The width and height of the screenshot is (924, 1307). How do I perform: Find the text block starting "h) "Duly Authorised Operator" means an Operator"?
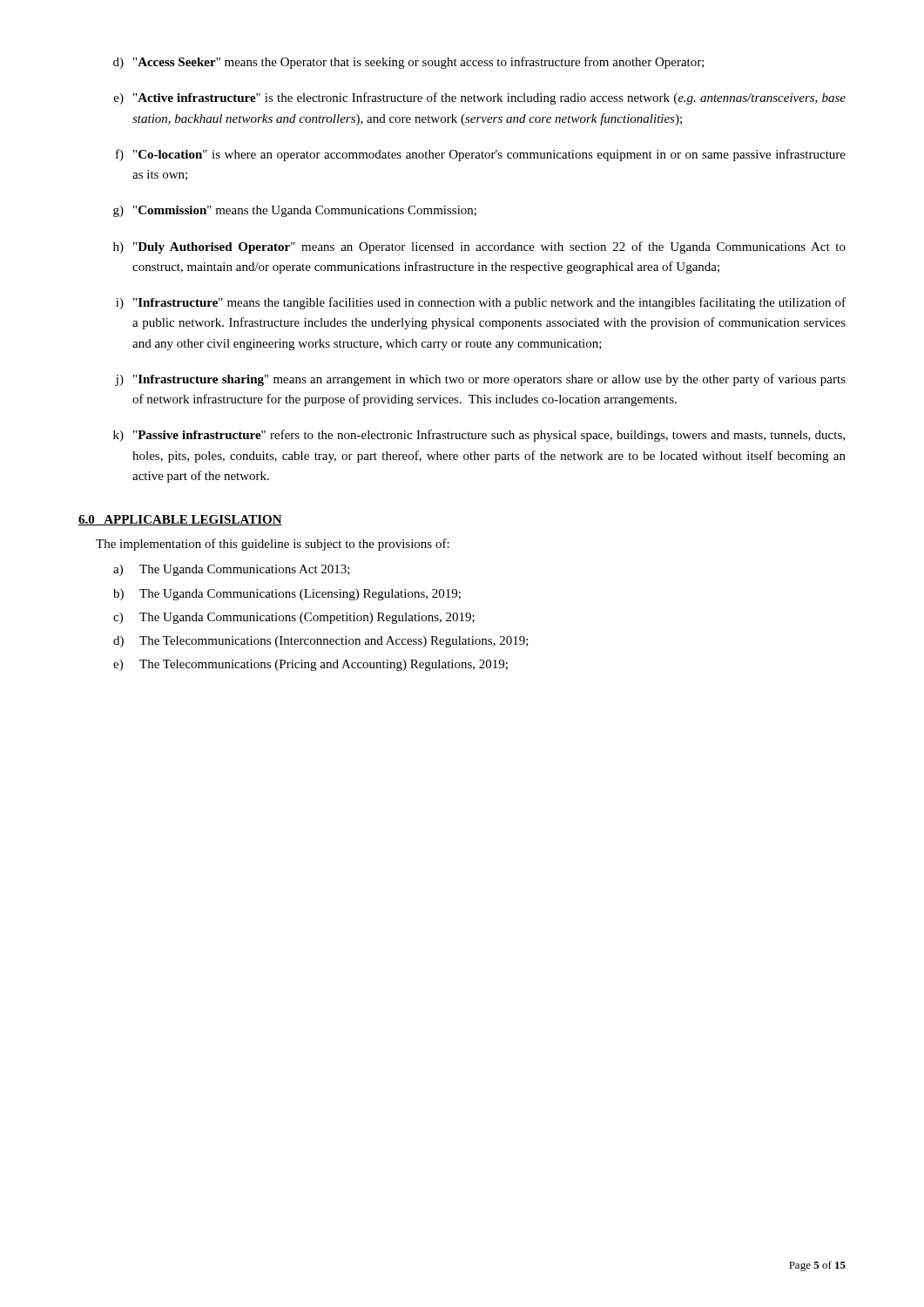[x=462, y=257]
